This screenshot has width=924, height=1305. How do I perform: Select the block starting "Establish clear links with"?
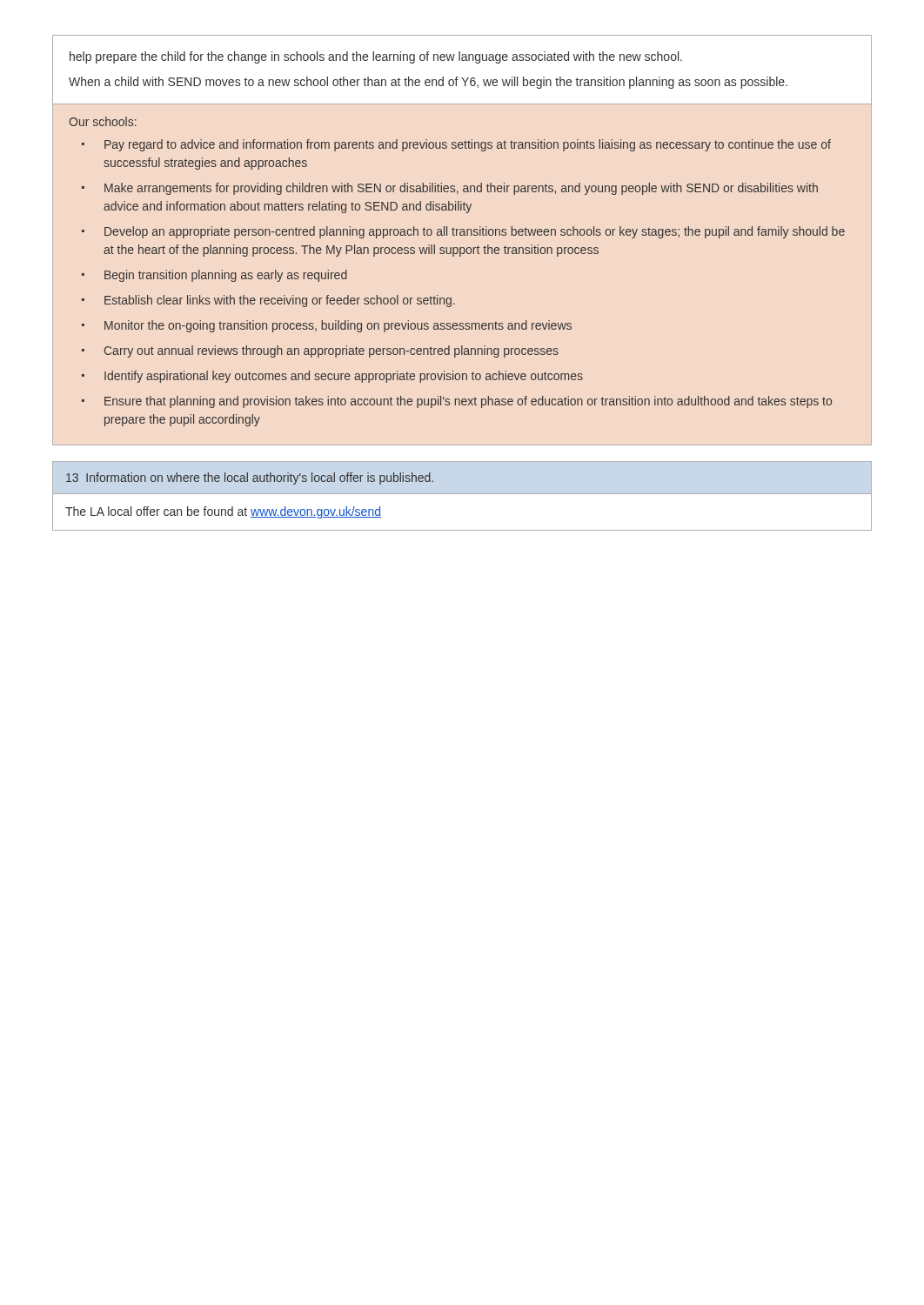coord(280,300)
